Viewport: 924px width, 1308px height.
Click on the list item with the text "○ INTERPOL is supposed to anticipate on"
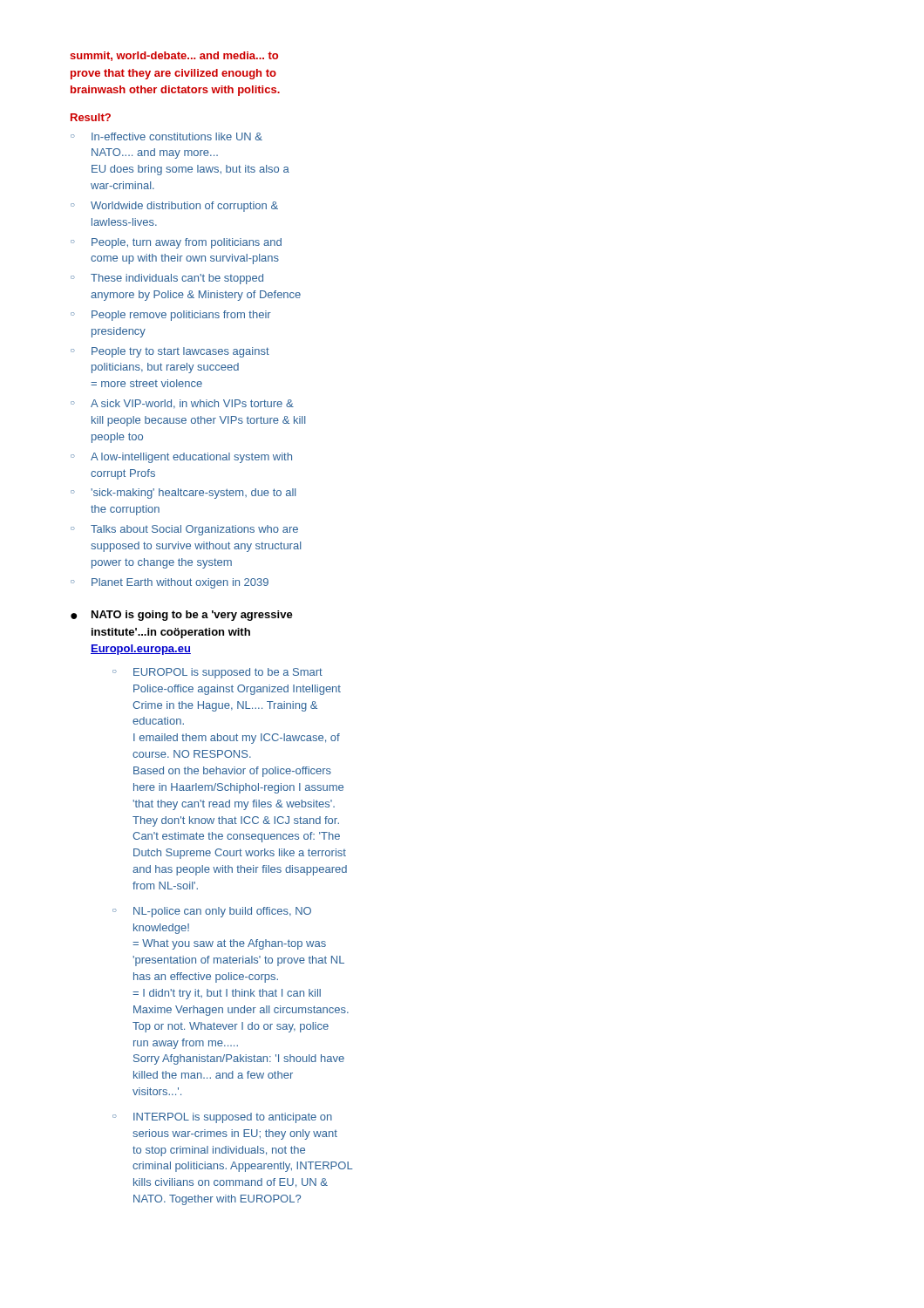[x=232, y=1158]
